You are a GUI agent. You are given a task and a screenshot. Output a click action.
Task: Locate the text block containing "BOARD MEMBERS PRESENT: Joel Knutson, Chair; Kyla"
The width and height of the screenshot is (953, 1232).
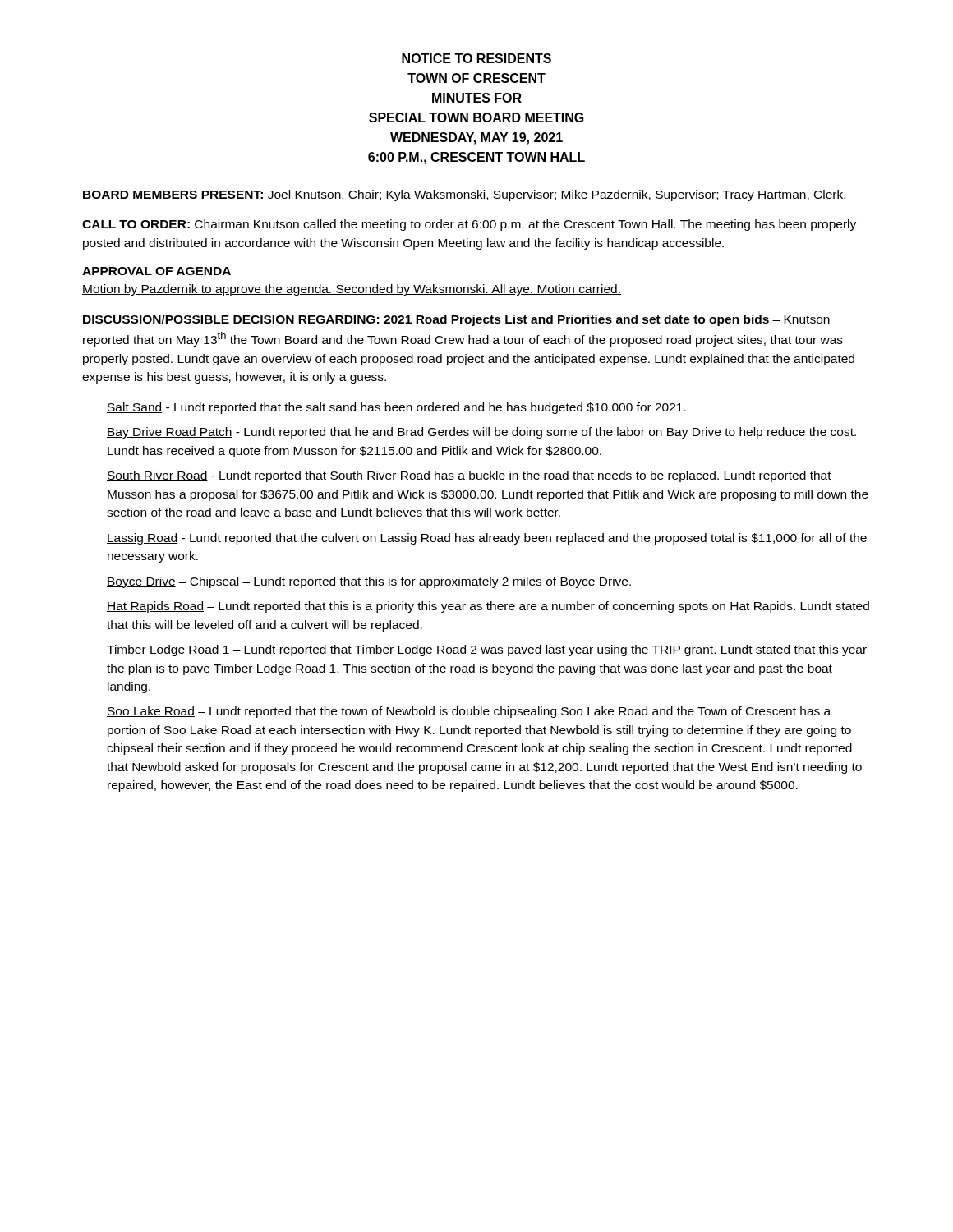(x=464, y=194)
